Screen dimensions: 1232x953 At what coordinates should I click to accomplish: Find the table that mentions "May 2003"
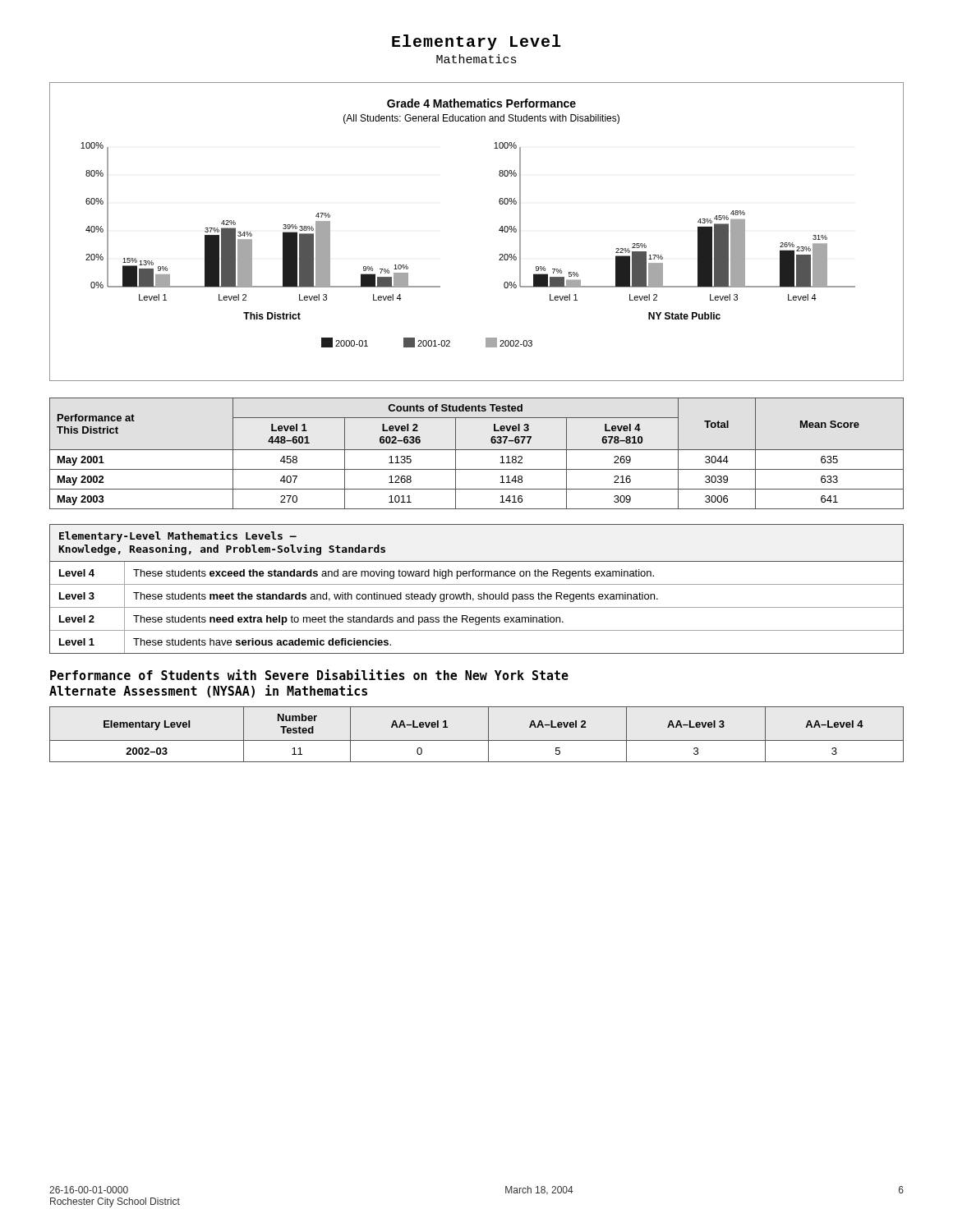pyautogui.click(x=476, y=453)
